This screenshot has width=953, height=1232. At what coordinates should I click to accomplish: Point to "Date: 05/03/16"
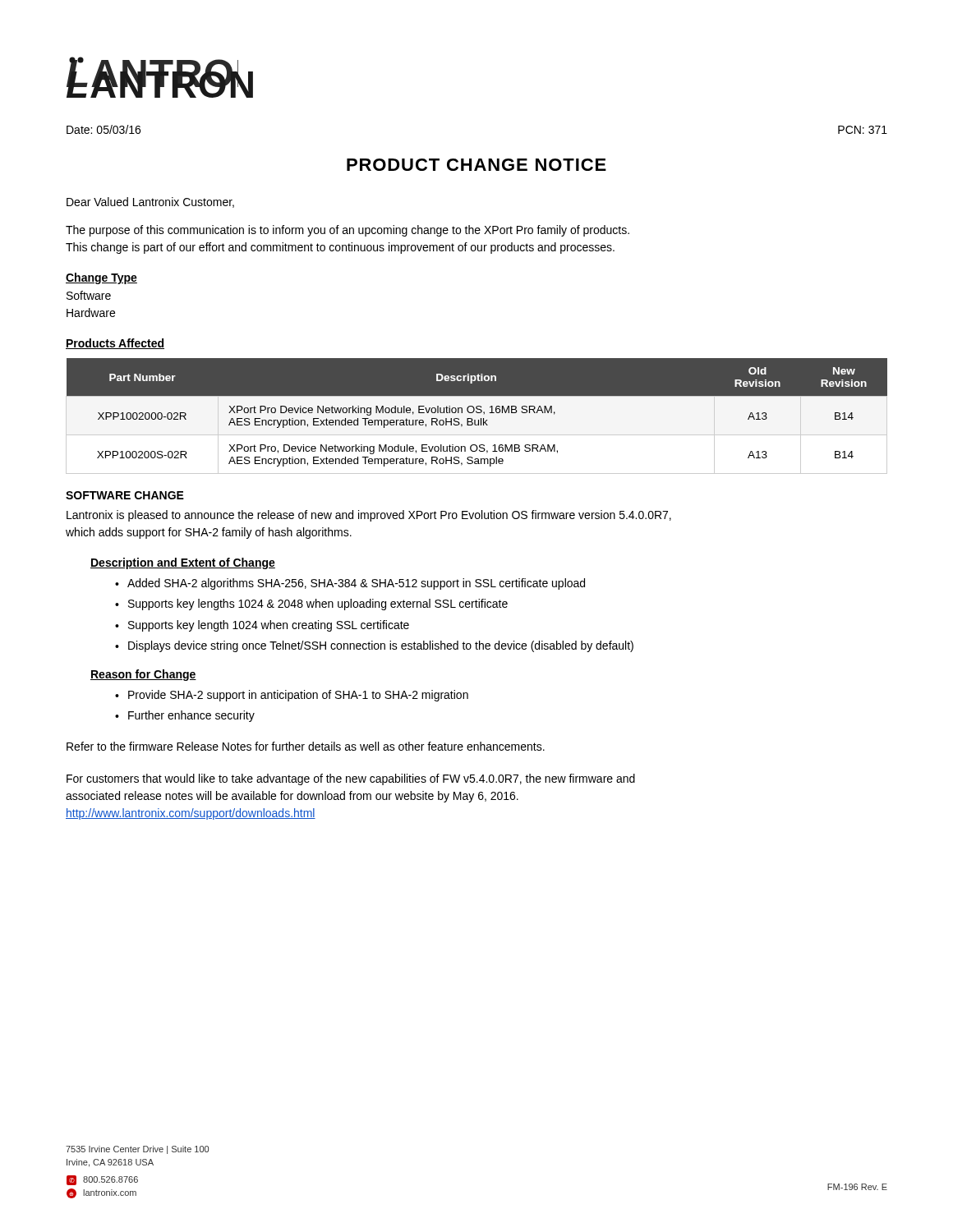pos(103,130)
